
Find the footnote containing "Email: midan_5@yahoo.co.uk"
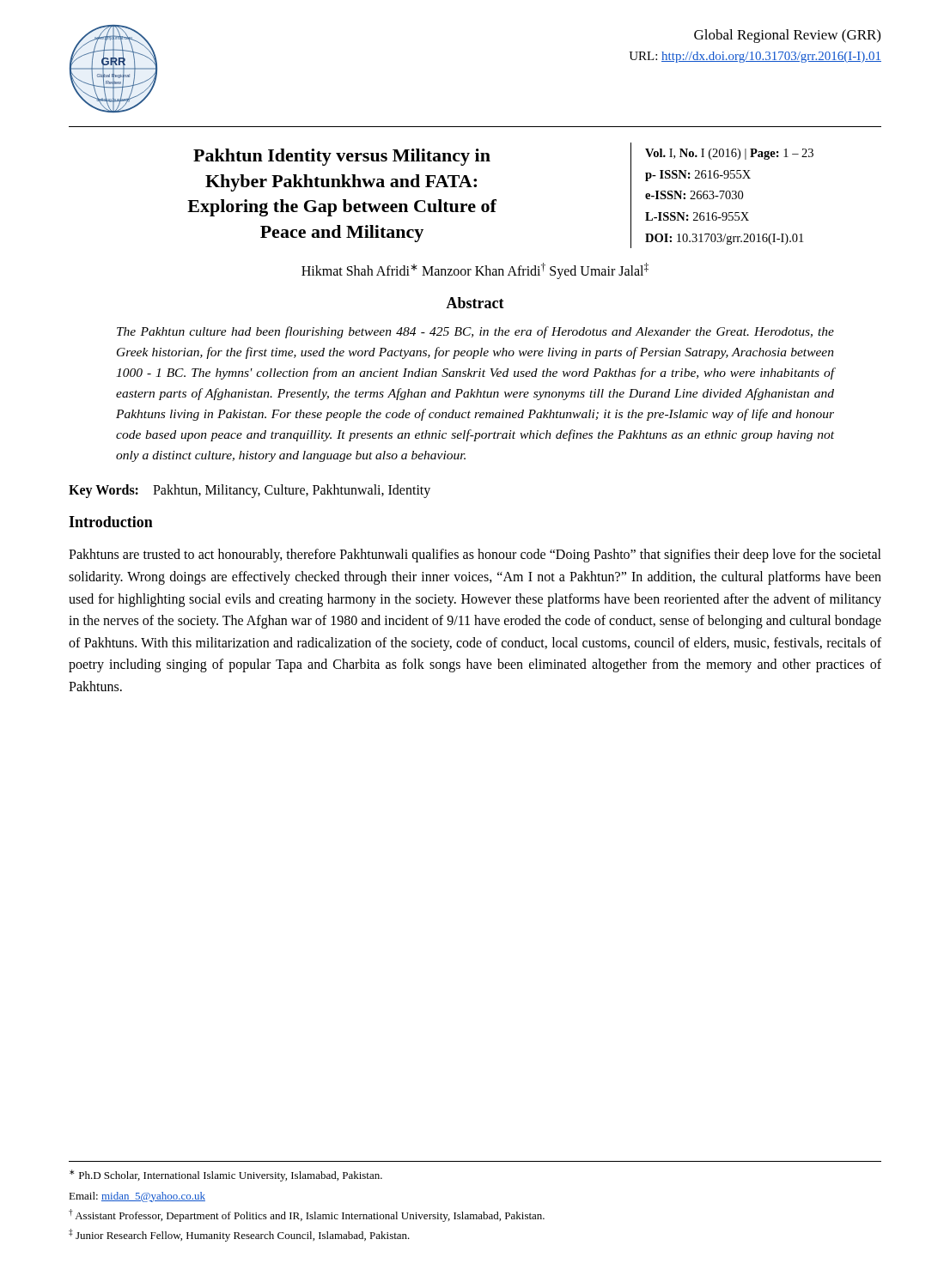(x=137, y=1195)
